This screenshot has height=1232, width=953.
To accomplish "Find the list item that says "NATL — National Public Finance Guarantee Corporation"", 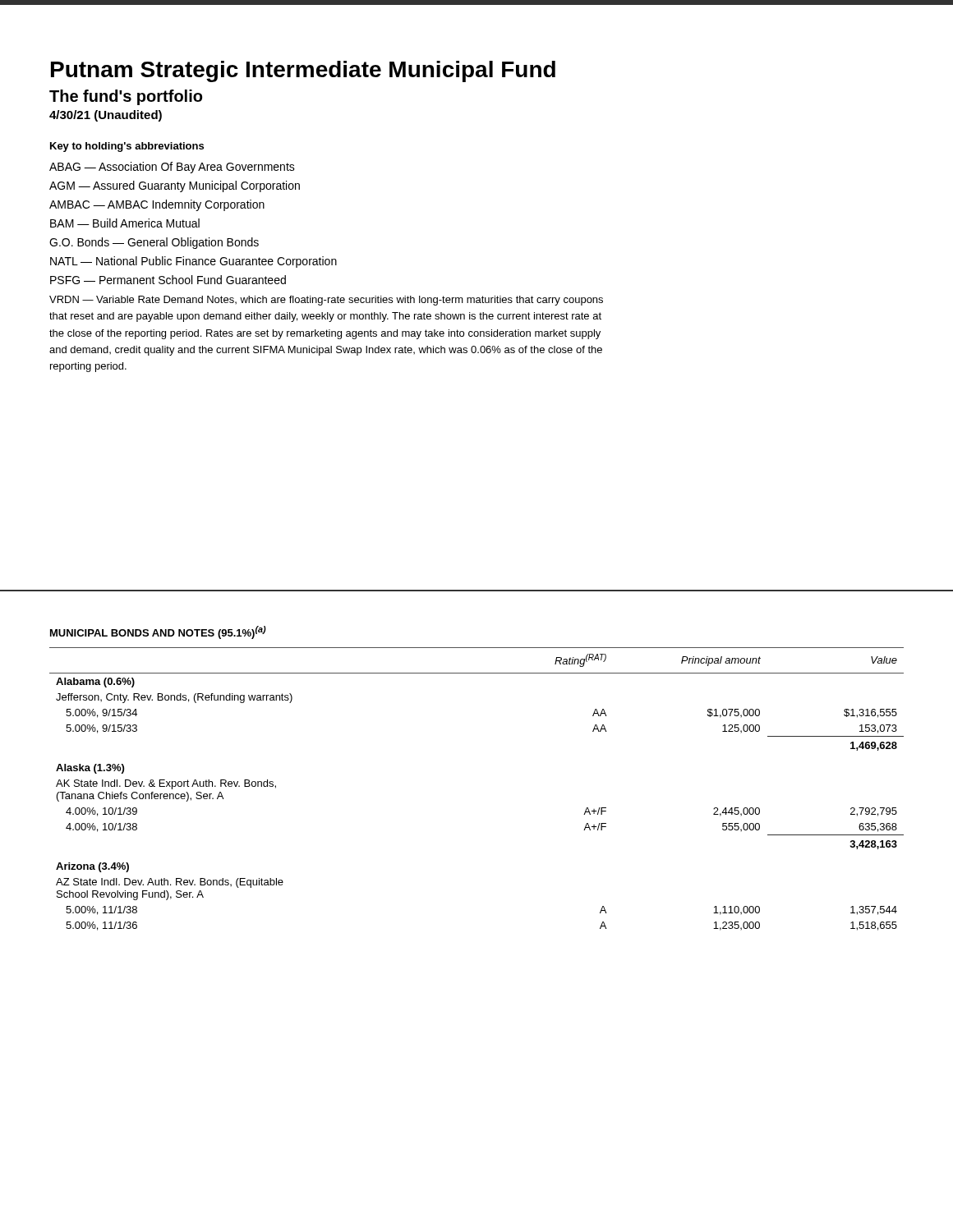I will click(193, 261).
